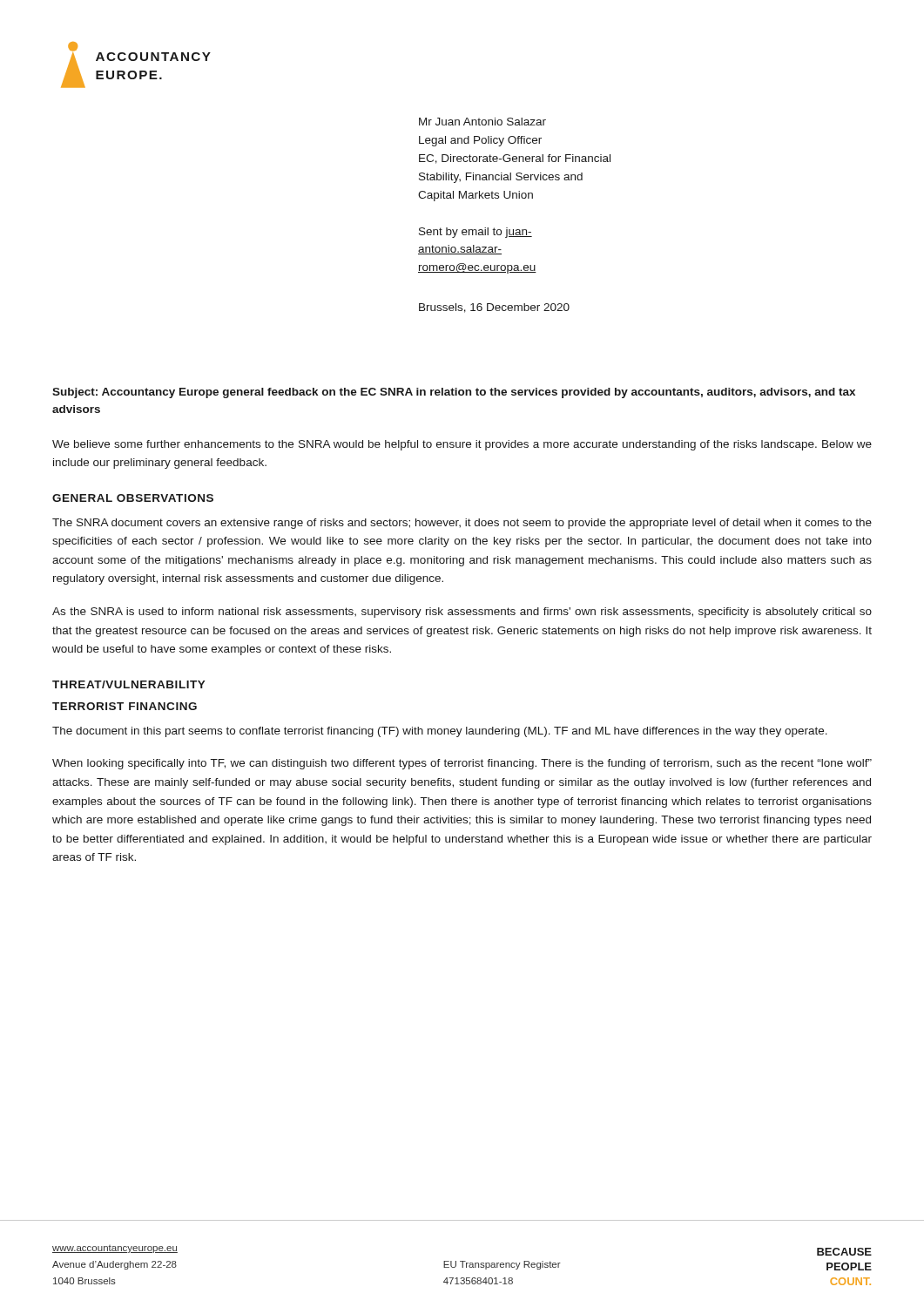This screenshot has width=924, height=1307.
Task: Find the text starting "The SNRA document covers an extensive range of"
Action: (462, 550)
